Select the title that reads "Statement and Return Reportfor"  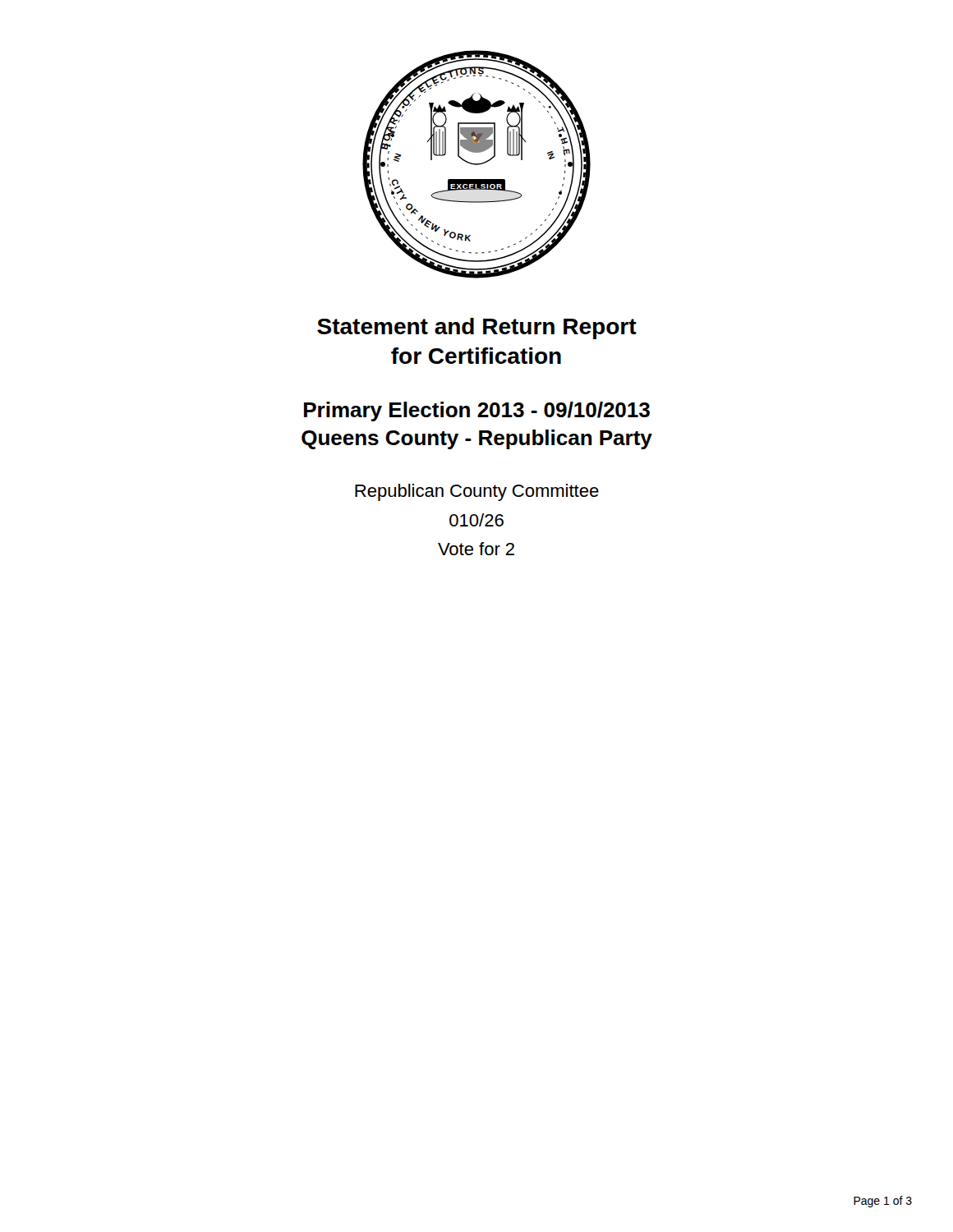tap(476, 342)
